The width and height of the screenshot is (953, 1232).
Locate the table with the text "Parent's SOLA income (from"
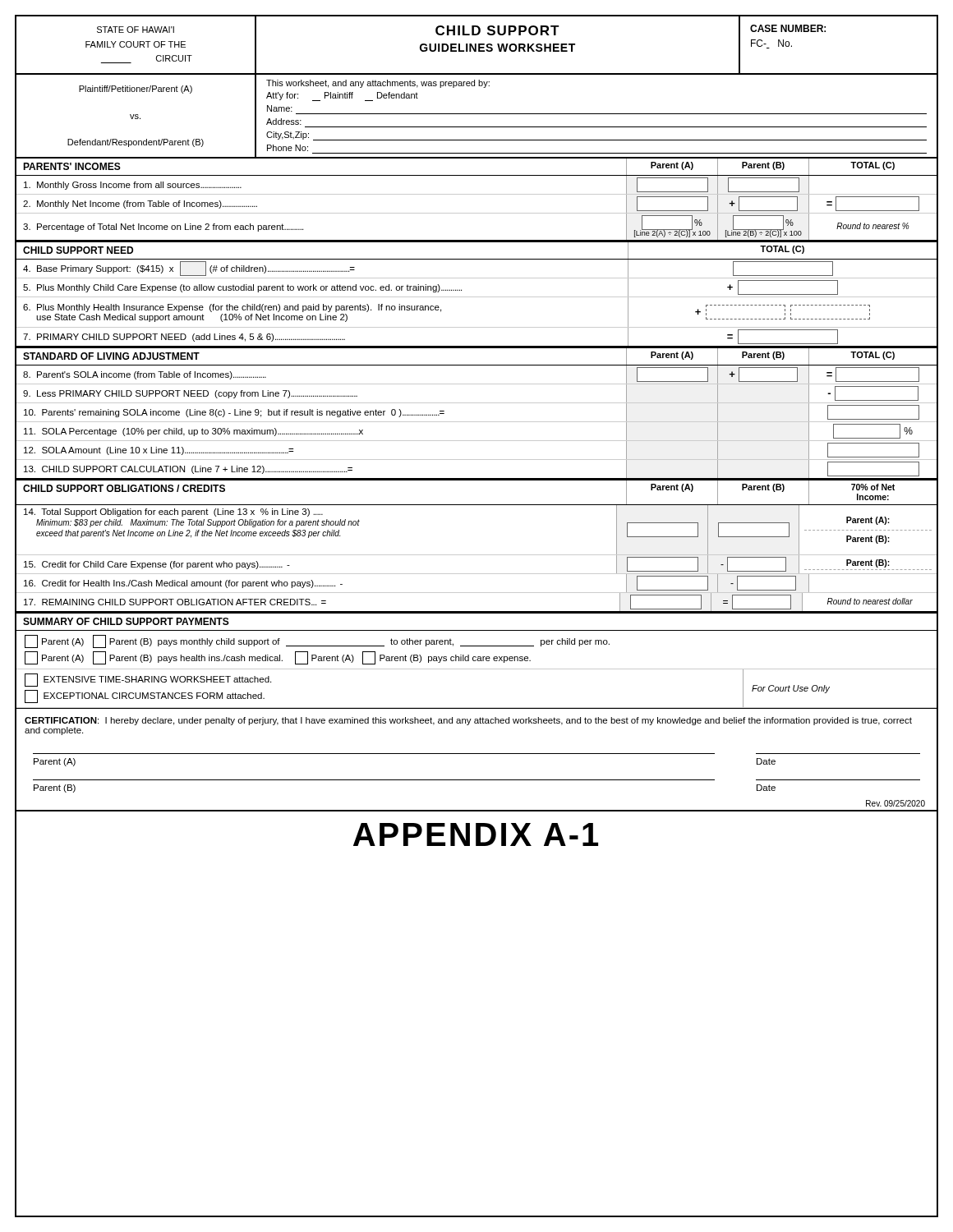pos(476,422)
